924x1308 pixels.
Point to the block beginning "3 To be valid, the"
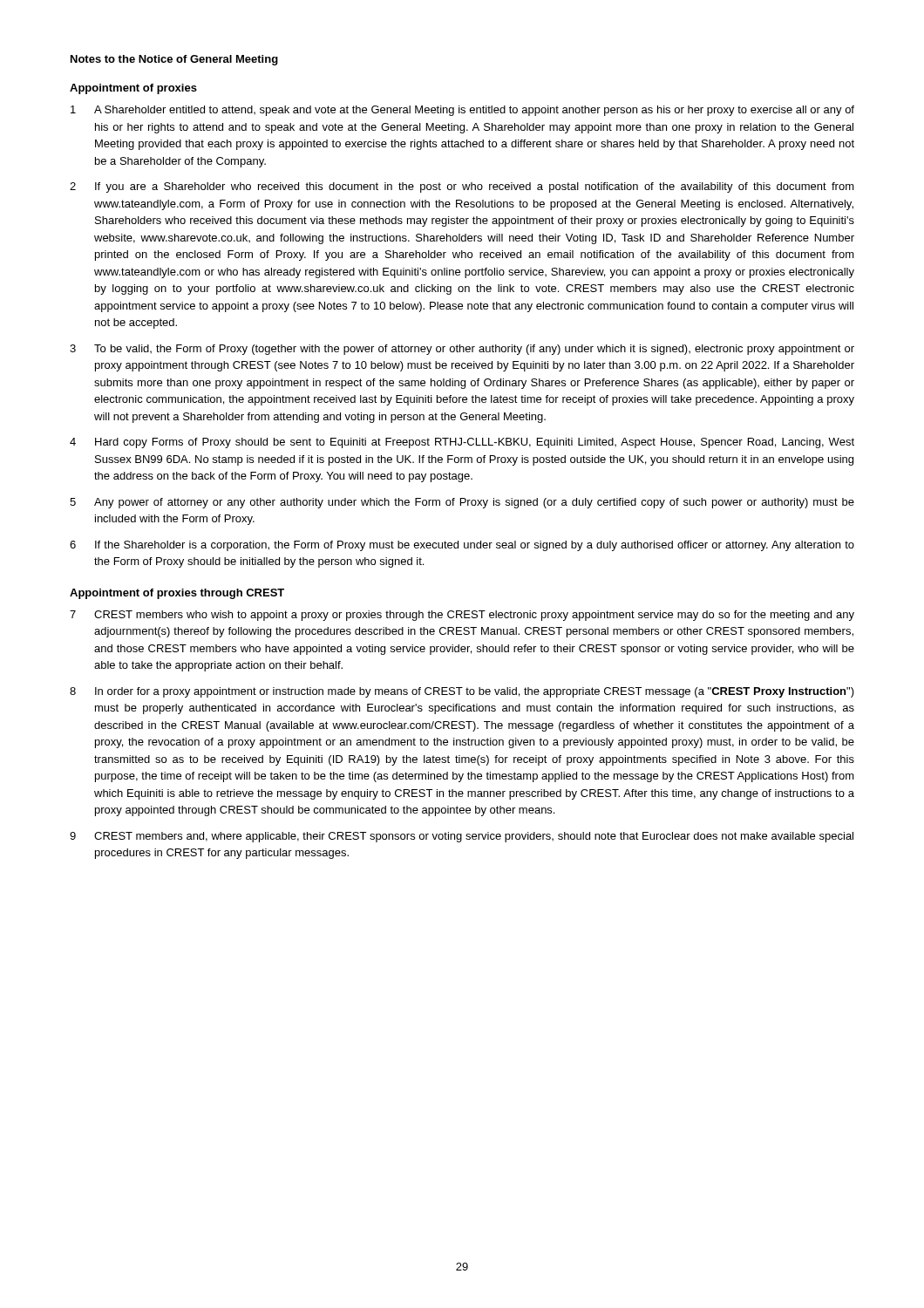[x=462, y=382]
